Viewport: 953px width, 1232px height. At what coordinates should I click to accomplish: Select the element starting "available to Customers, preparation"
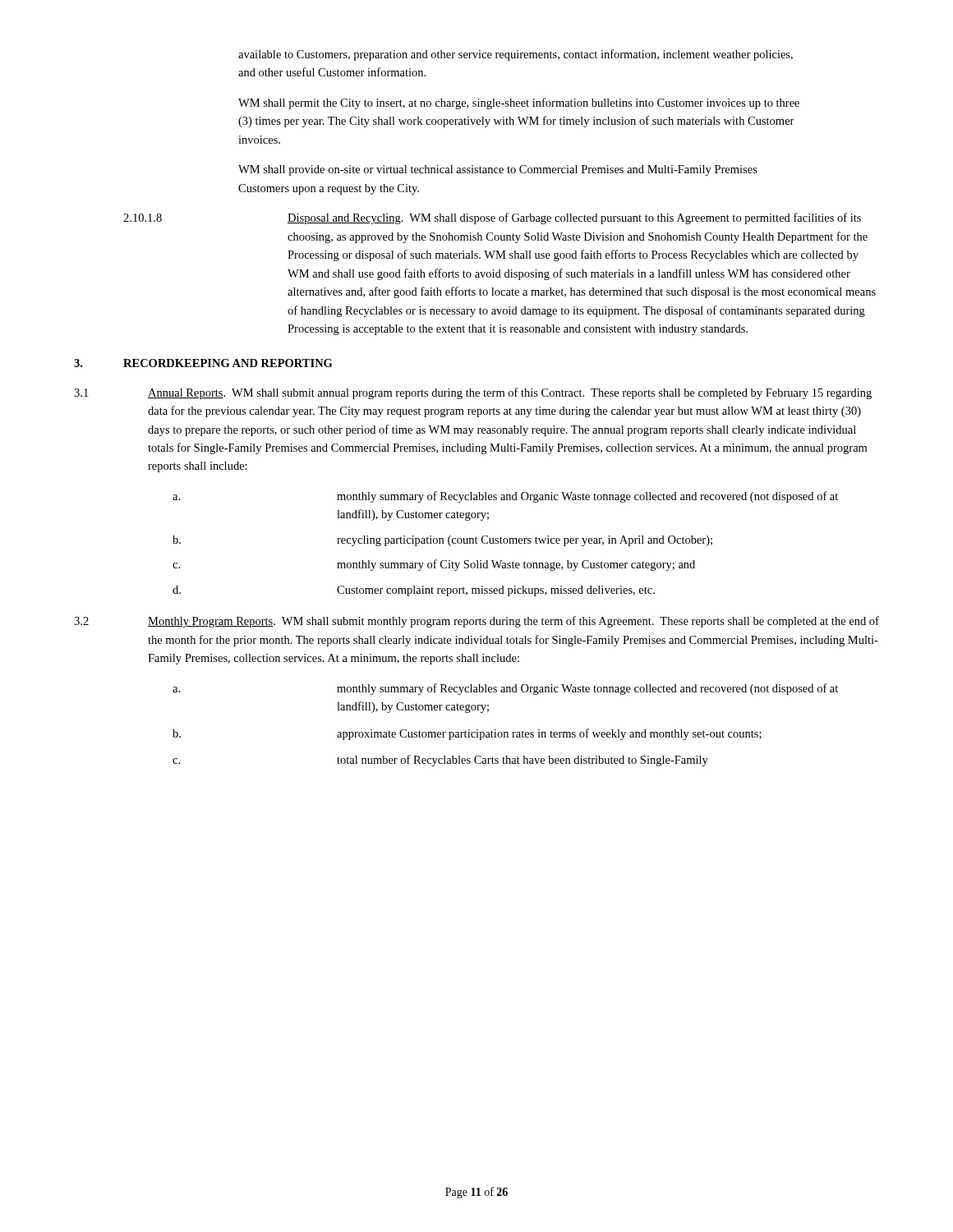(516, 63)
